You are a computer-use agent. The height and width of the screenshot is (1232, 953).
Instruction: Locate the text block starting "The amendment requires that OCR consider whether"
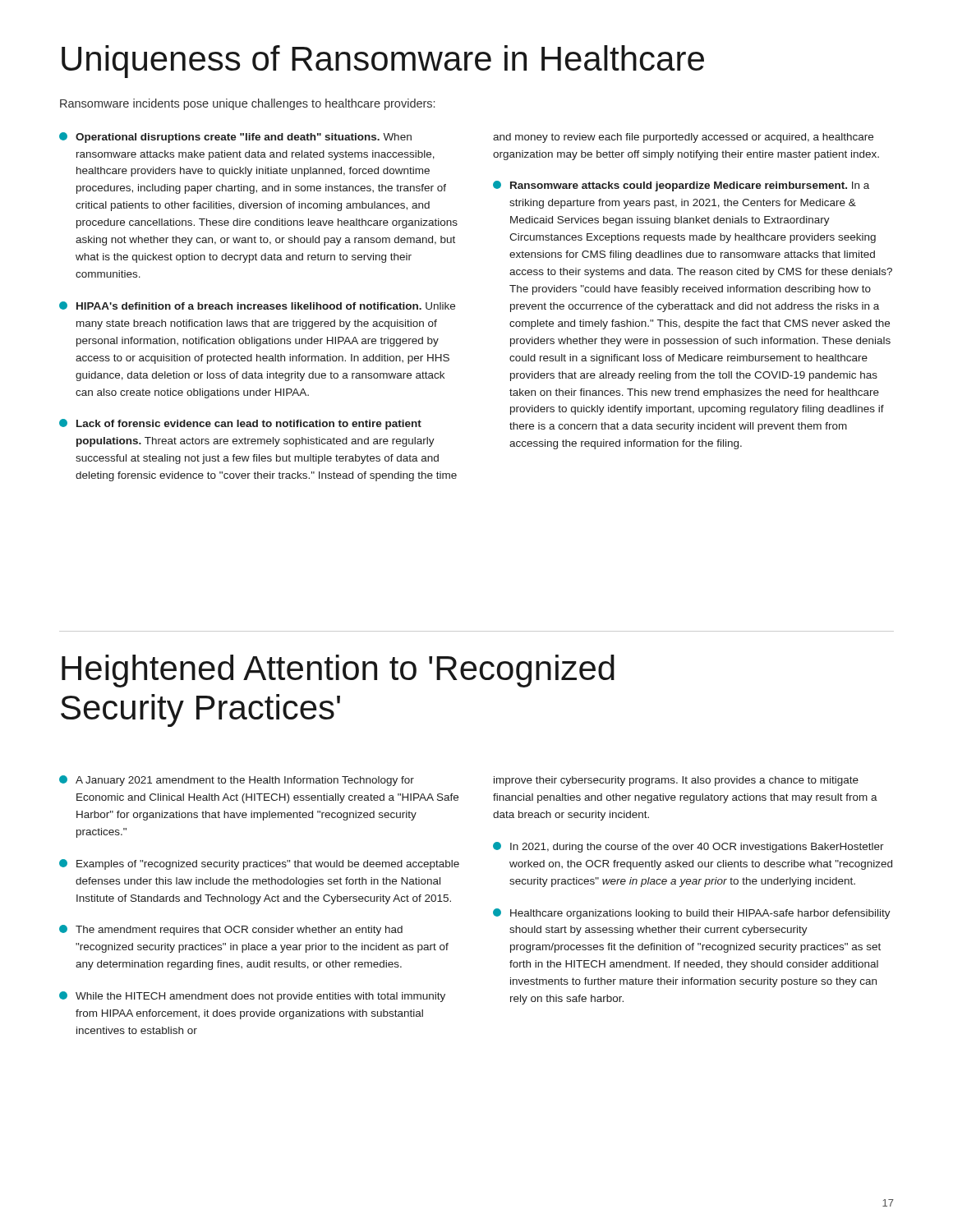tap(260, 948)
